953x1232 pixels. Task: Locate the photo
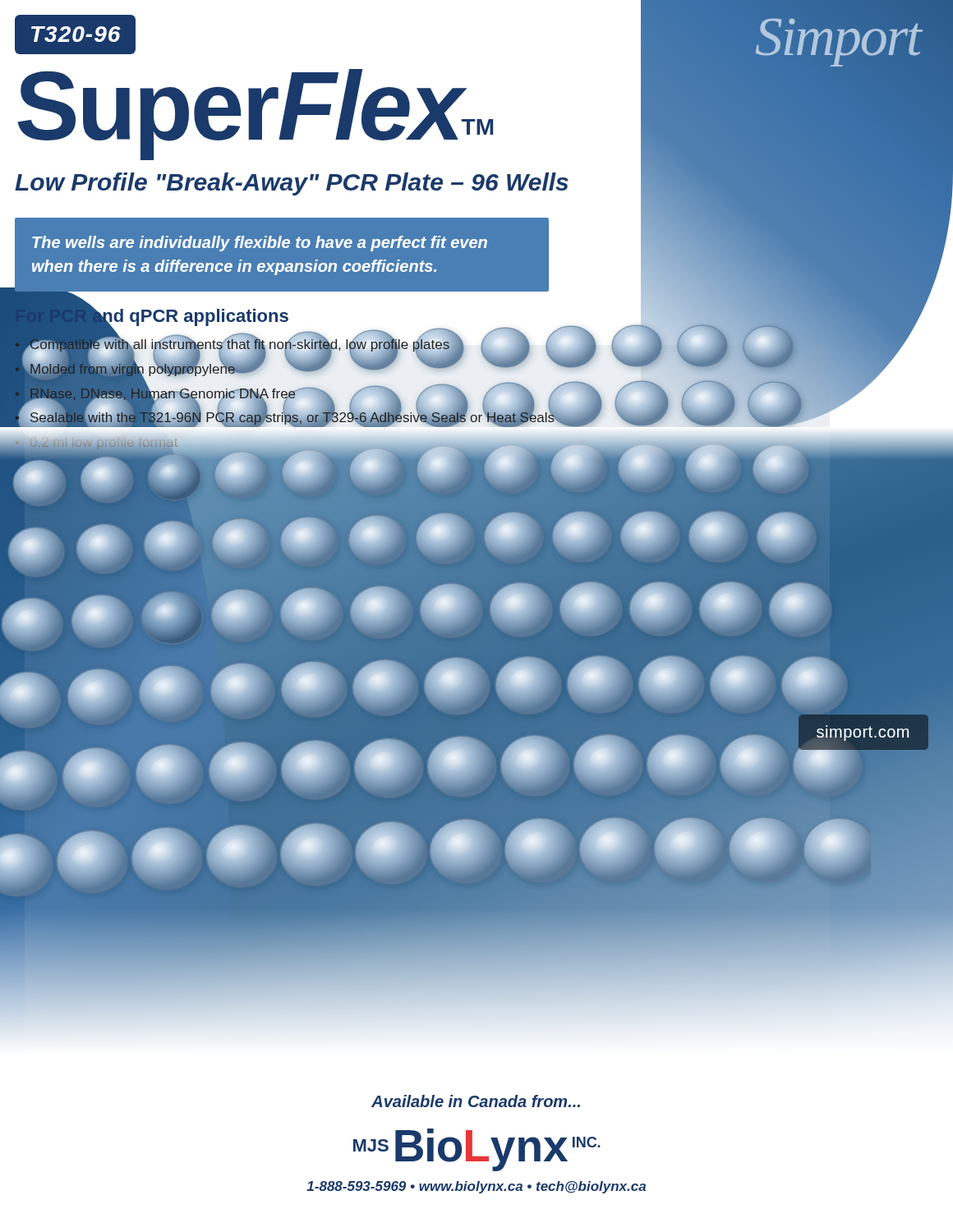(x=435, y=702)
